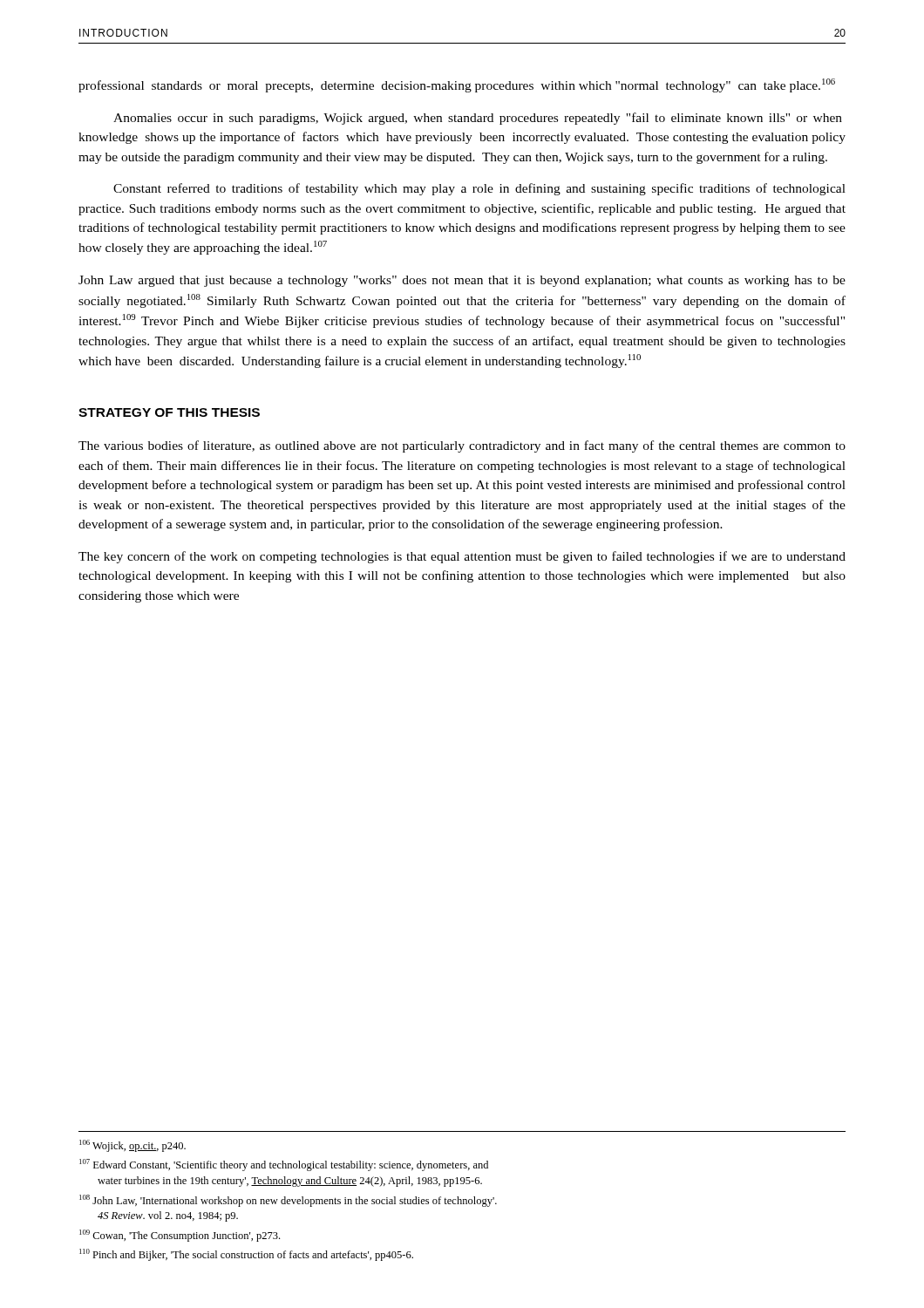
Task: Find the block on this page that starts "Anomalies occur in such paradigms, Wojick argued, when"
Action: coord(462,137)
